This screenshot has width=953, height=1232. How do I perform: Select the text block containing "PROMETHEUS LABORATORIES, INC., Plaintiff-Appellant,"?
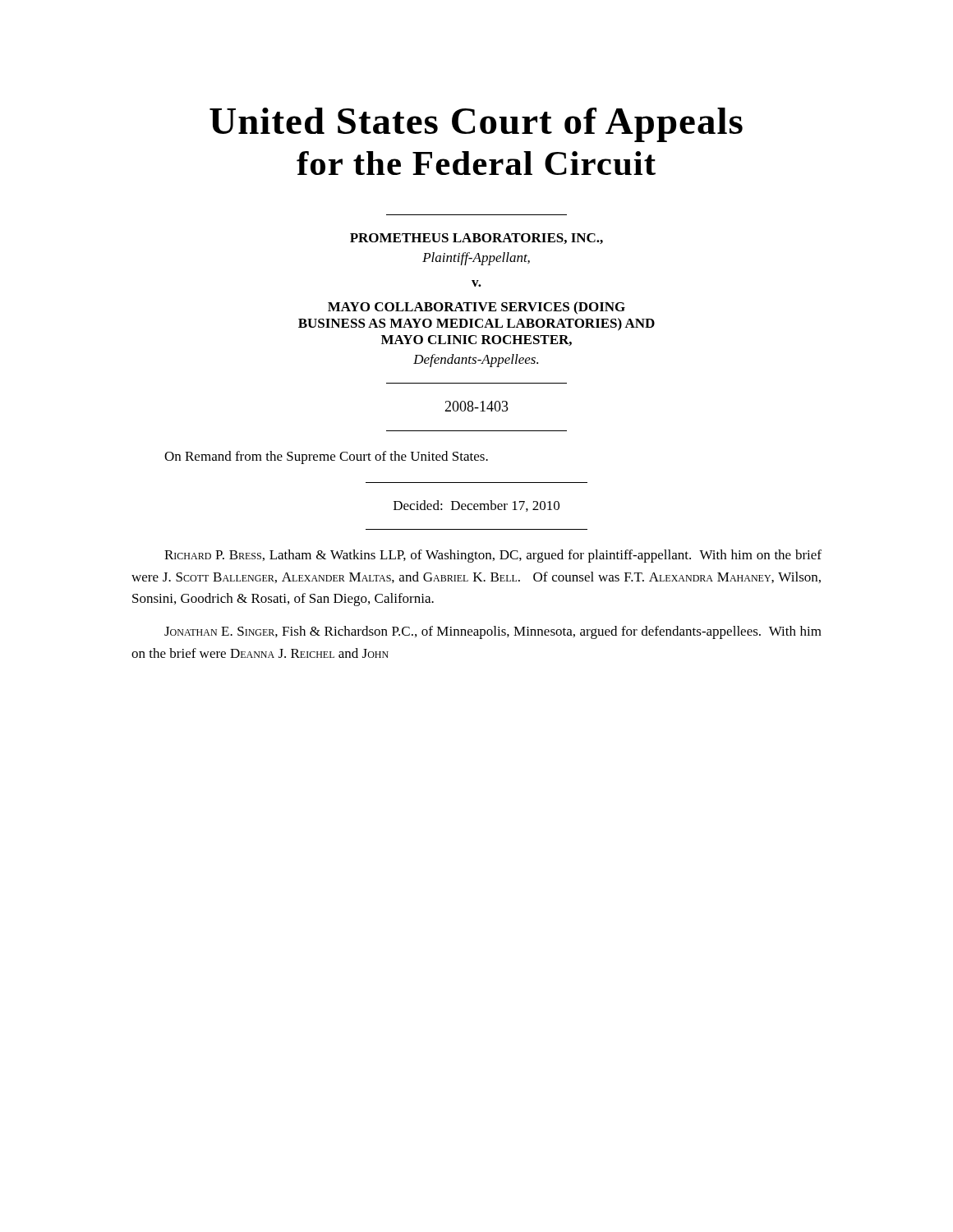tap(476, 299)
